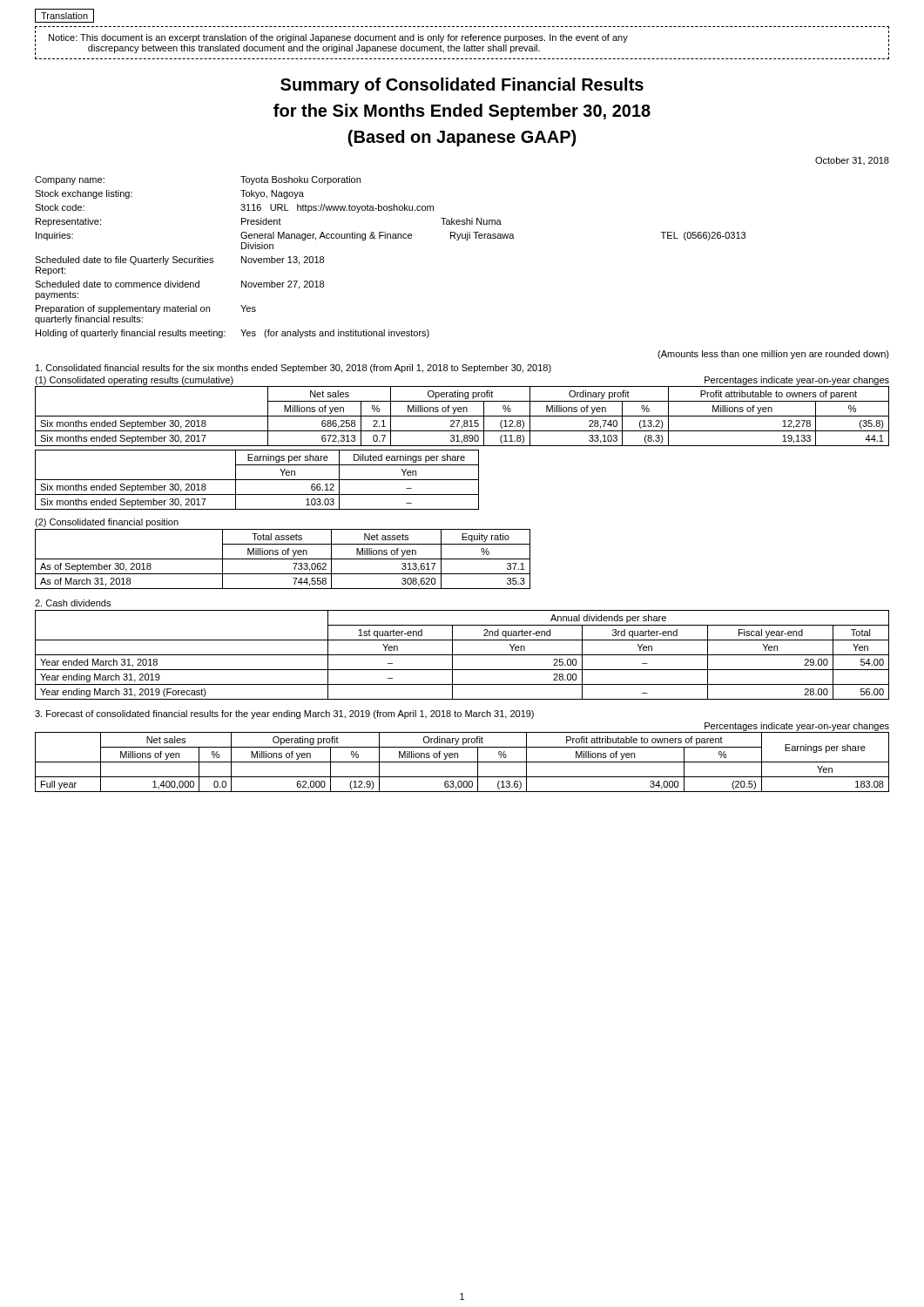Click on the element starting "Forecast of consolidated financial results"
The height and width of the screenshot is (1307, 924).
coord(285,714)
